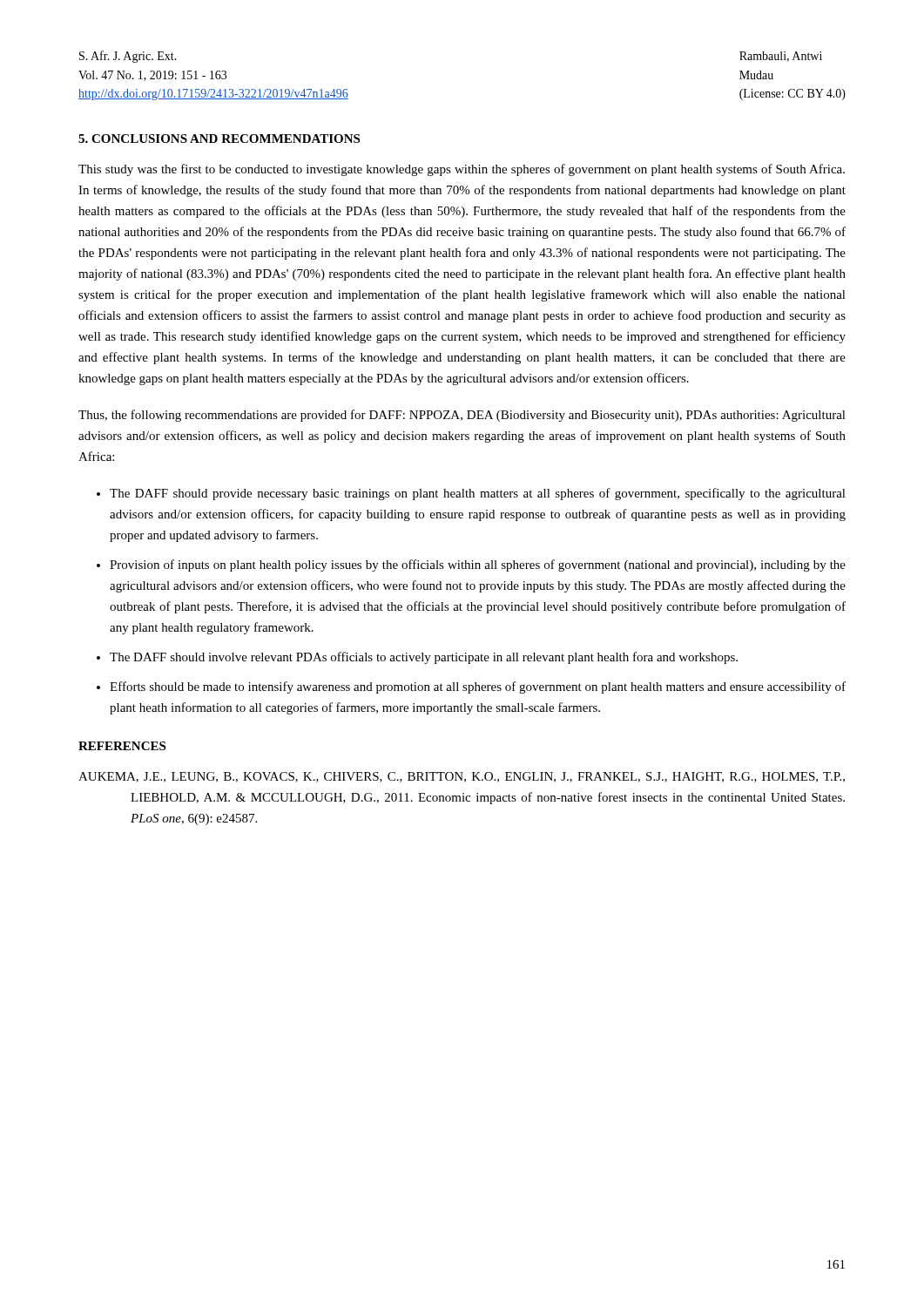Find the list item that reads "The DAFF should involve relevant PDAs officials"

[x=424, y=657]
